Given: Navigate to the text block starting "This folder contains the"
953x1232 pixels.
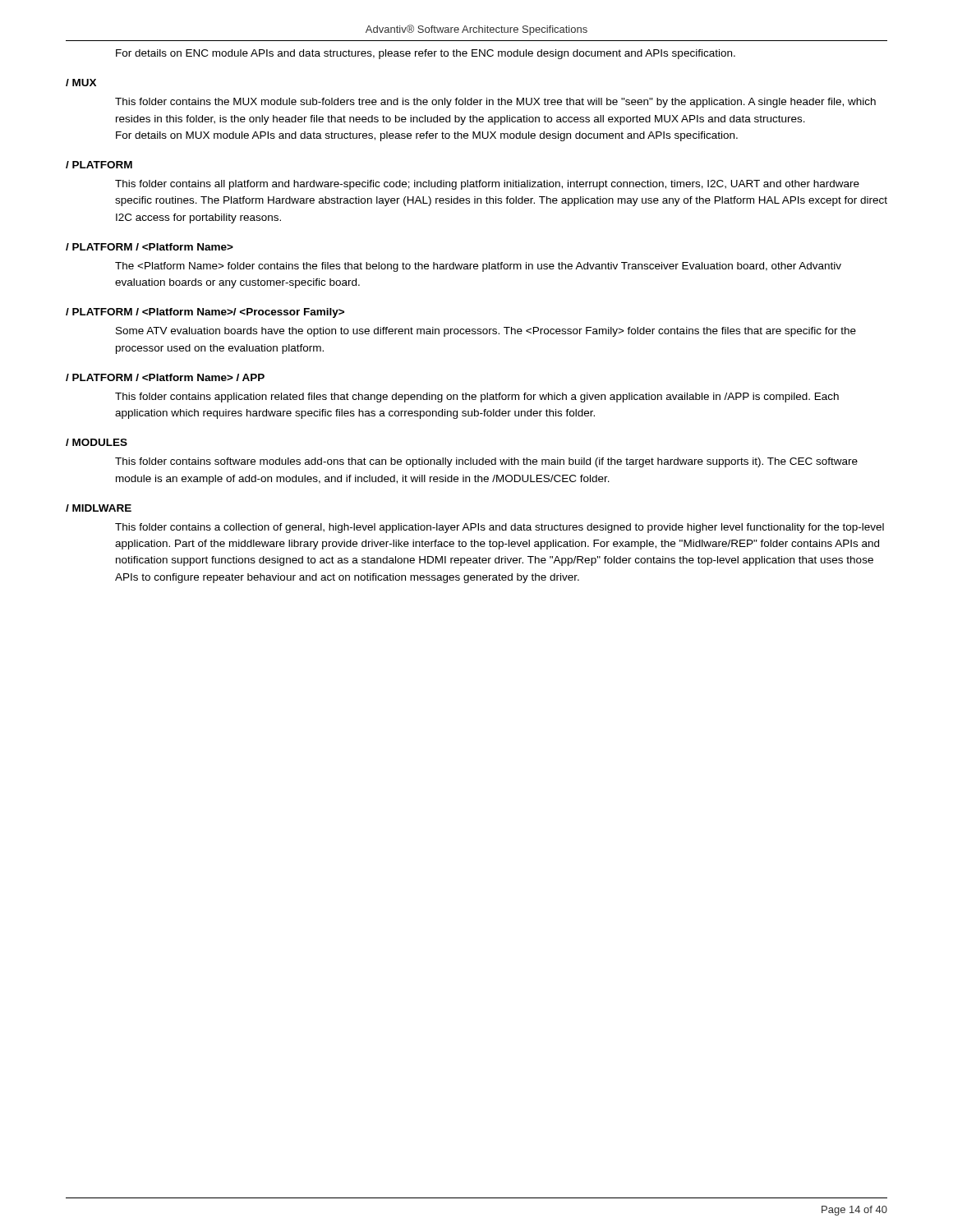Looking at the screenshot, I should pos(496,118).
